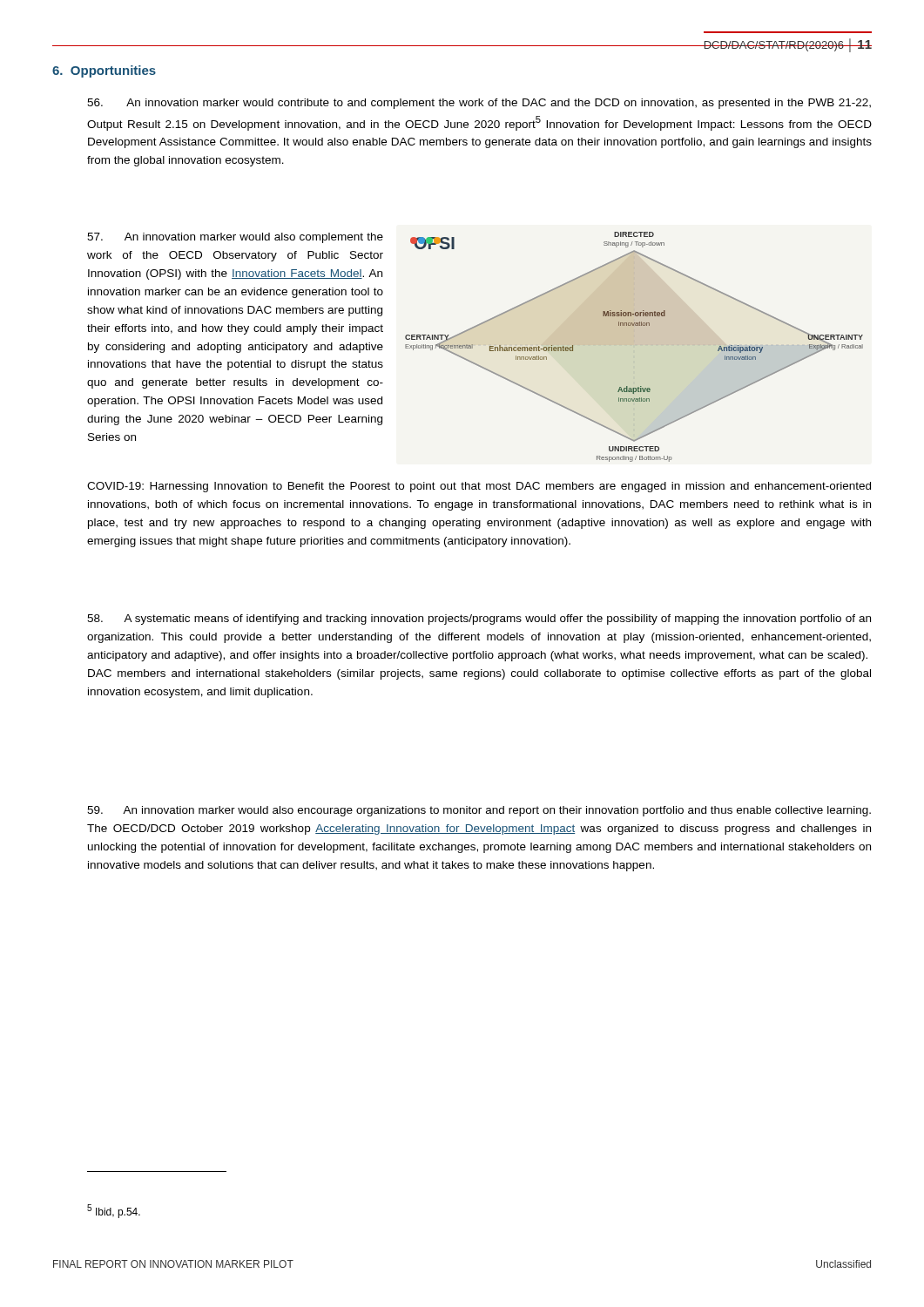Image resolution: width=924 pixels, height=1307 pixels.
Task: Click a infographic
Action: pyautogui.click(x=634, y=345)
